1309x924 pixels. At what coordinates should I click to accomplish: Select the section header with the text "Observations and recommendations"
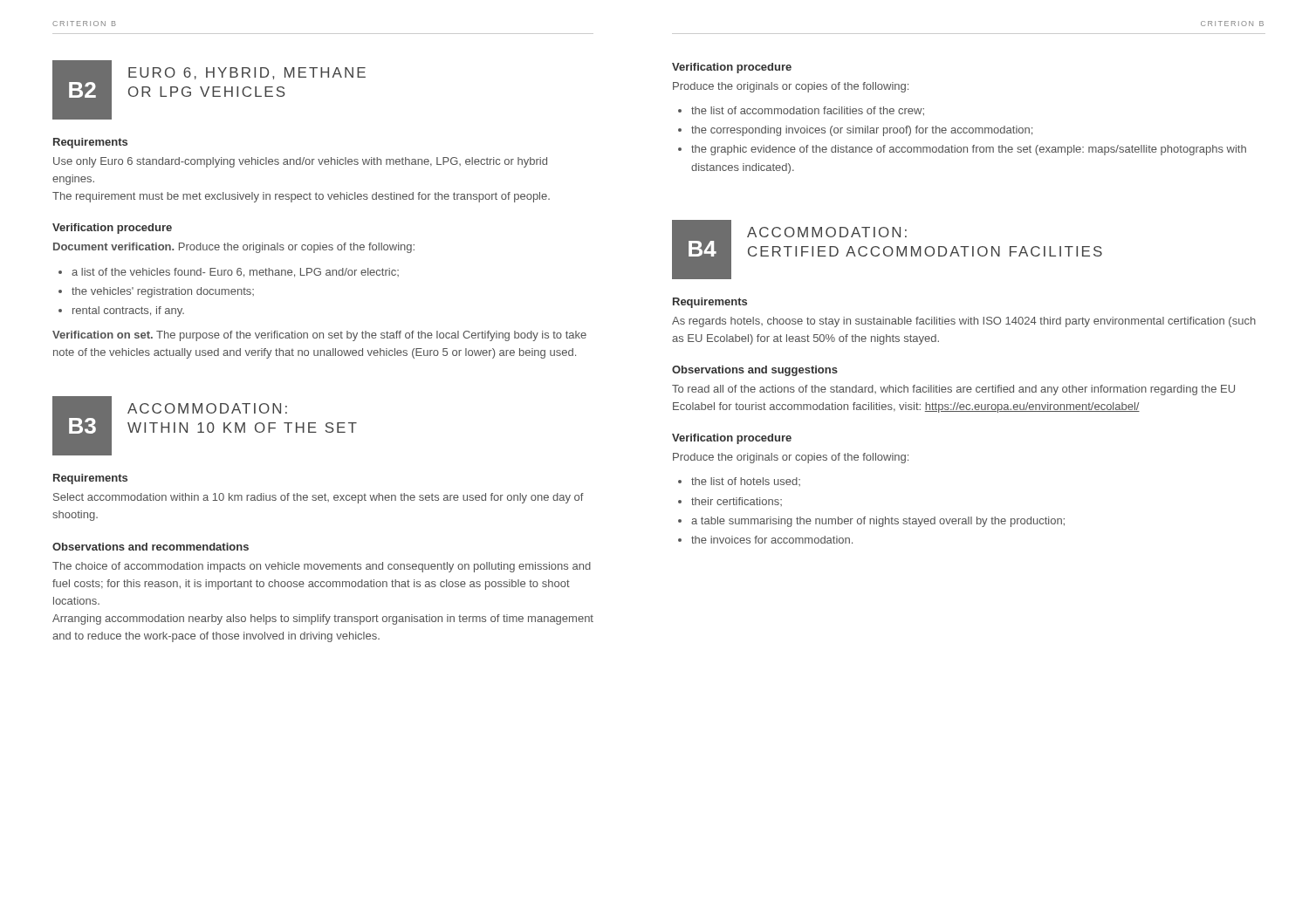coord(151,546)
